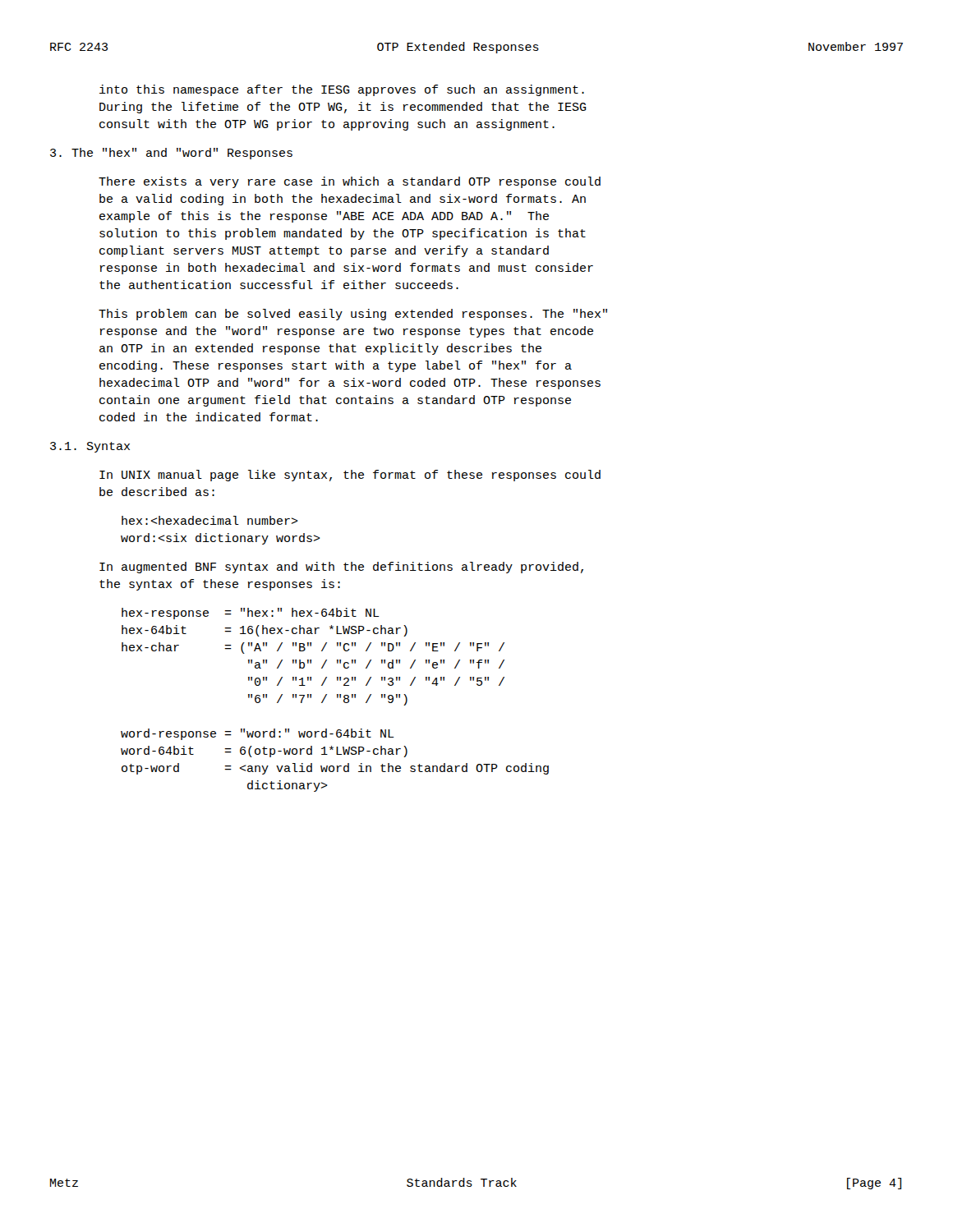Select the text starting "into this namespace after"
953x1232 pixels.
[343, 108]
